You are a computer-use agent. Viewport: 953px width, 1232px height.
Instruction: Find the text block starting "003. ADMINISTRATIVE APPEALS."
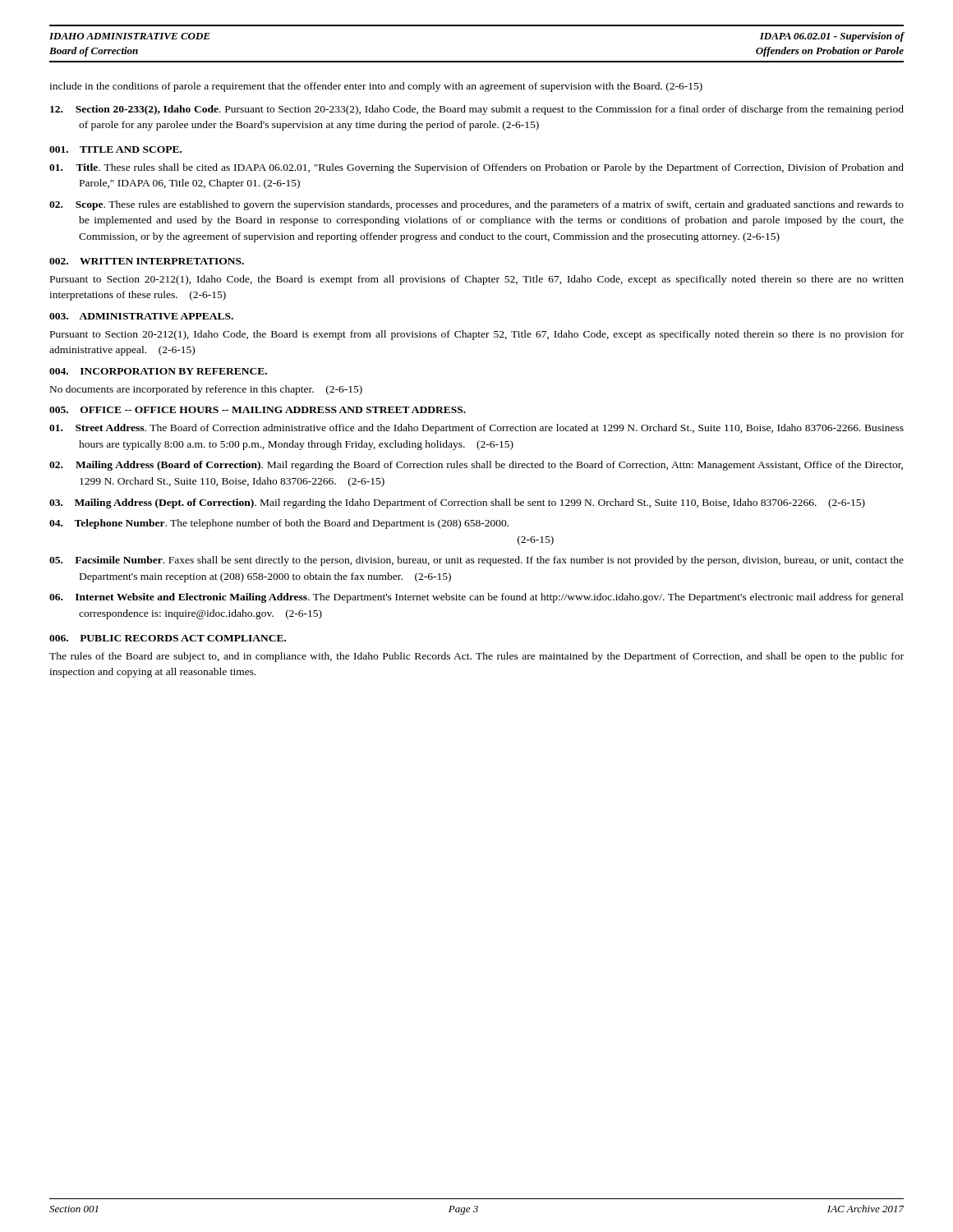click(x=141, y=316)
